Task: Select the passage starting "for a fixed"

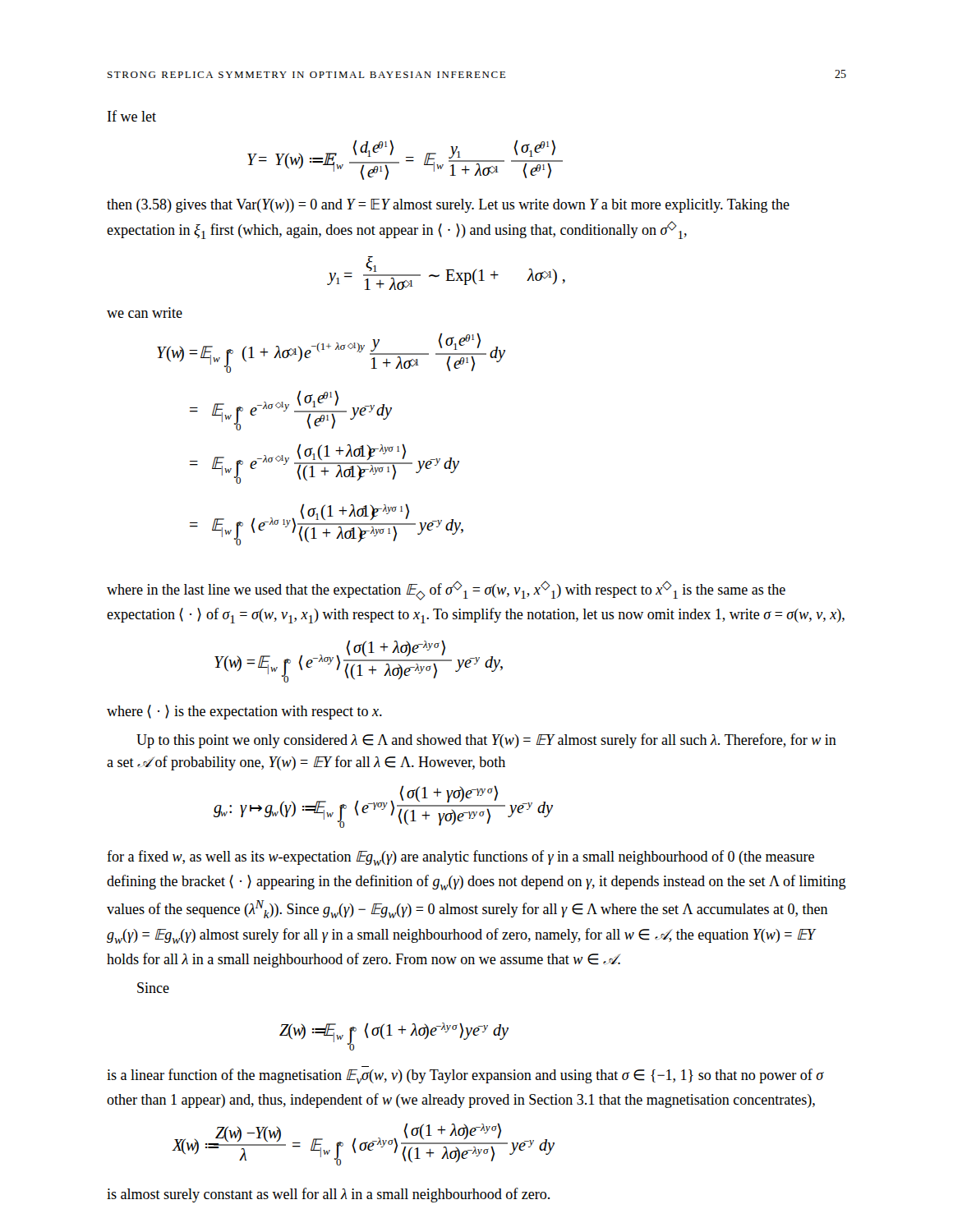Action: pos(476,908)
